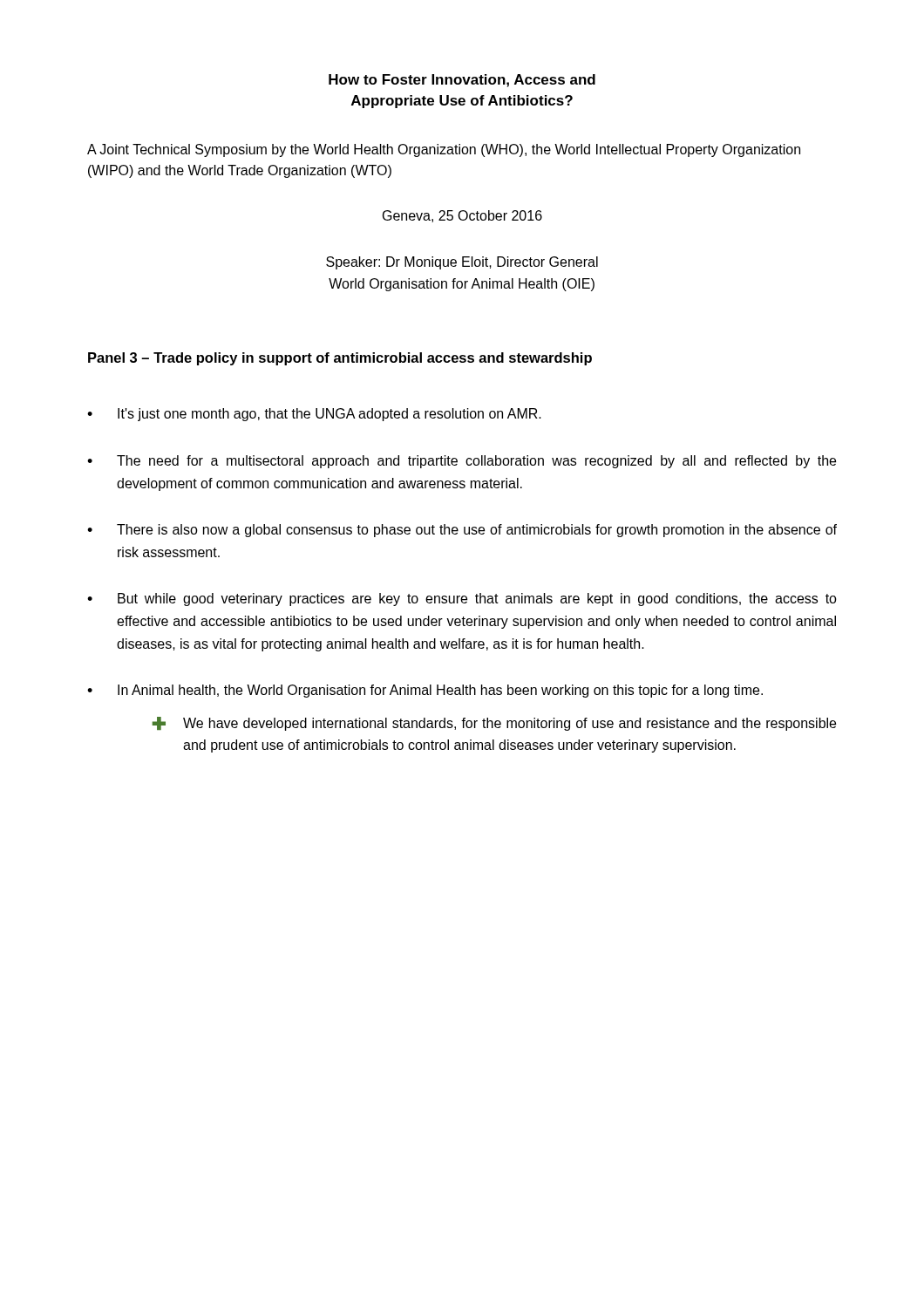924x1308 pixels.
Task: Find the block on this page that starts "• But while good veterinary practices are key"
Action: click(x=462, y=622)
